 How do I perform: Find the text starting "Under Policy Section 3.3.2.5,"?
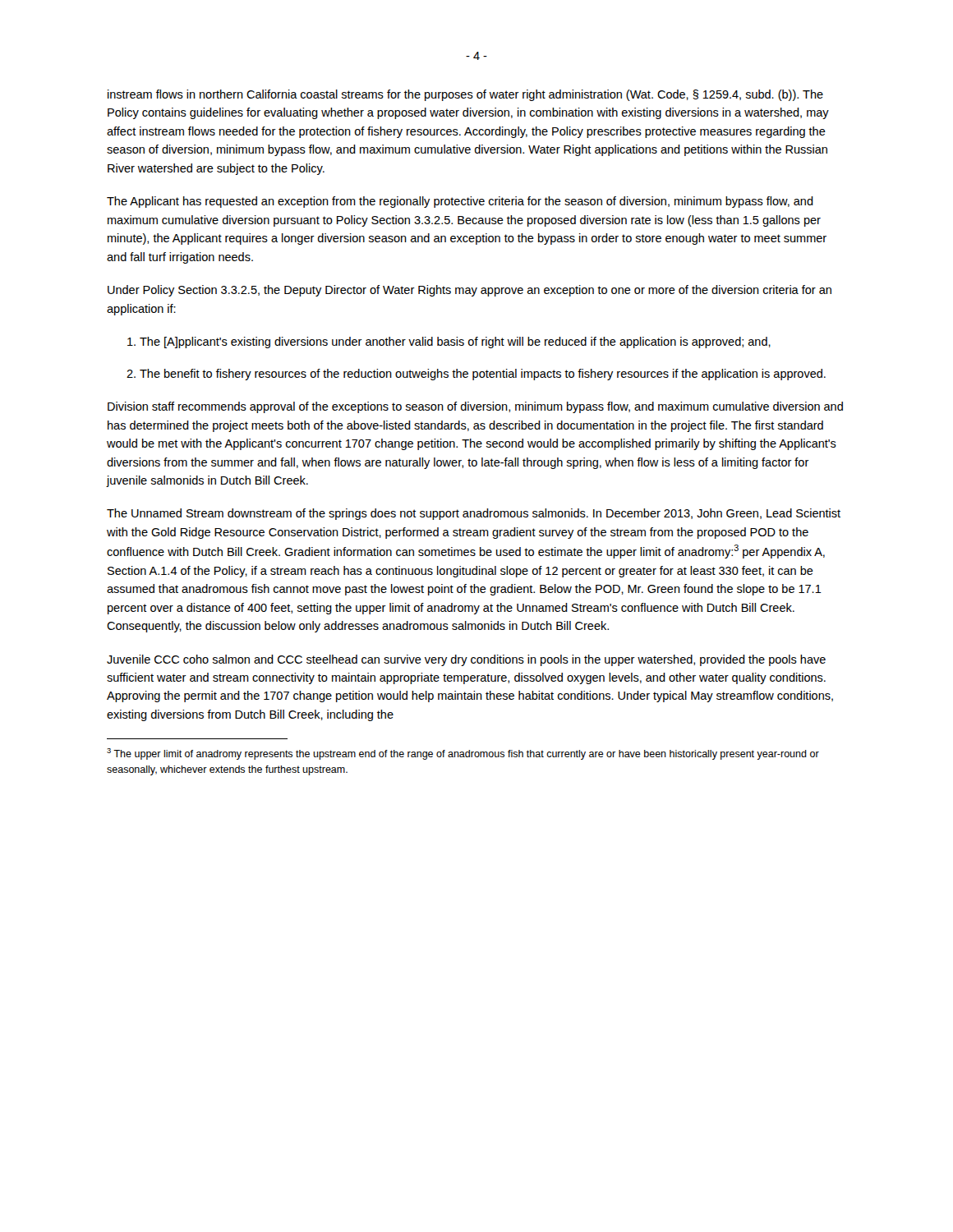[476, 299]
